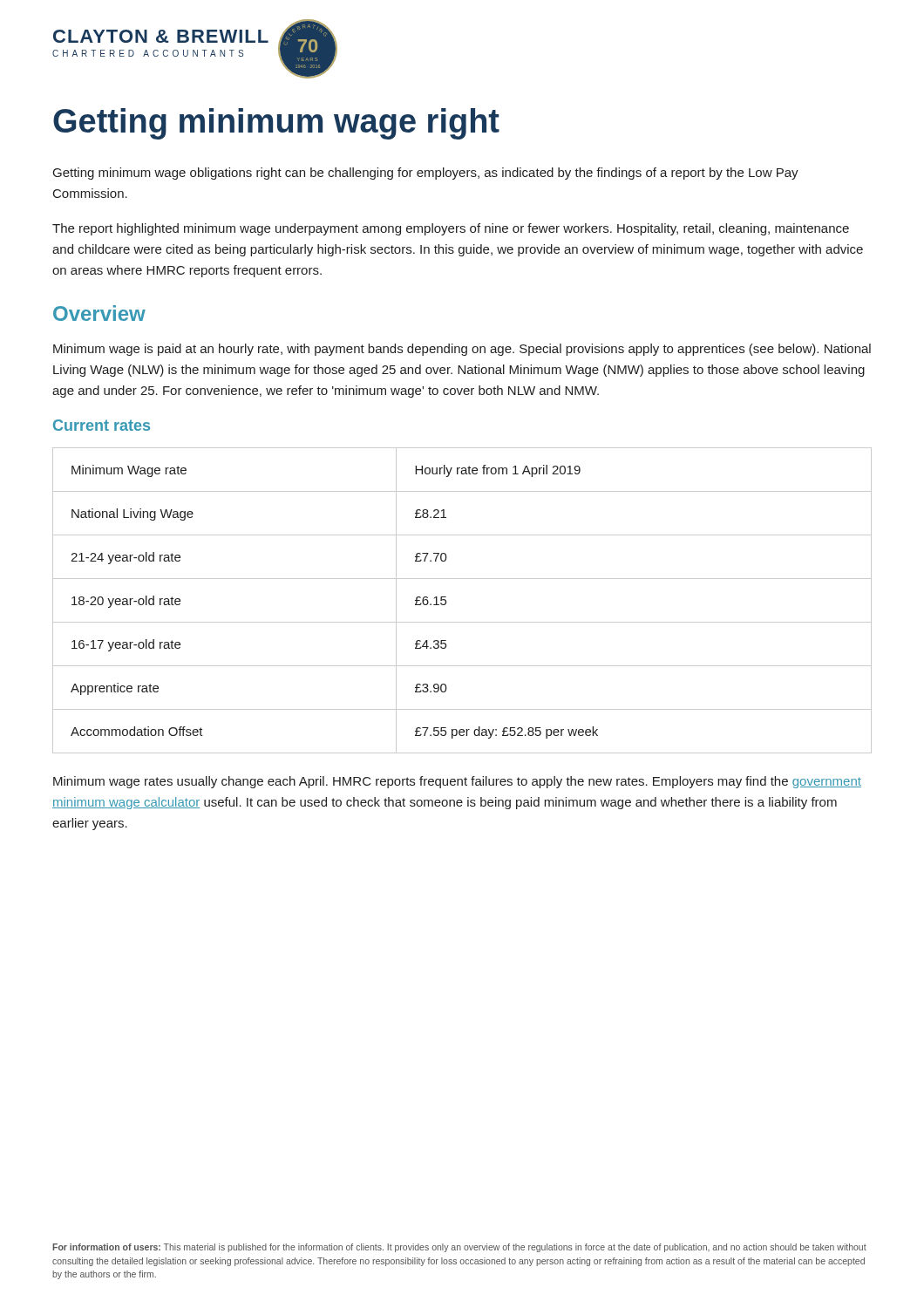Click on the text starting "The report highlighted minimum wage underpayment among employers"
Viewport: 924px width, 1308px height.
458,249
